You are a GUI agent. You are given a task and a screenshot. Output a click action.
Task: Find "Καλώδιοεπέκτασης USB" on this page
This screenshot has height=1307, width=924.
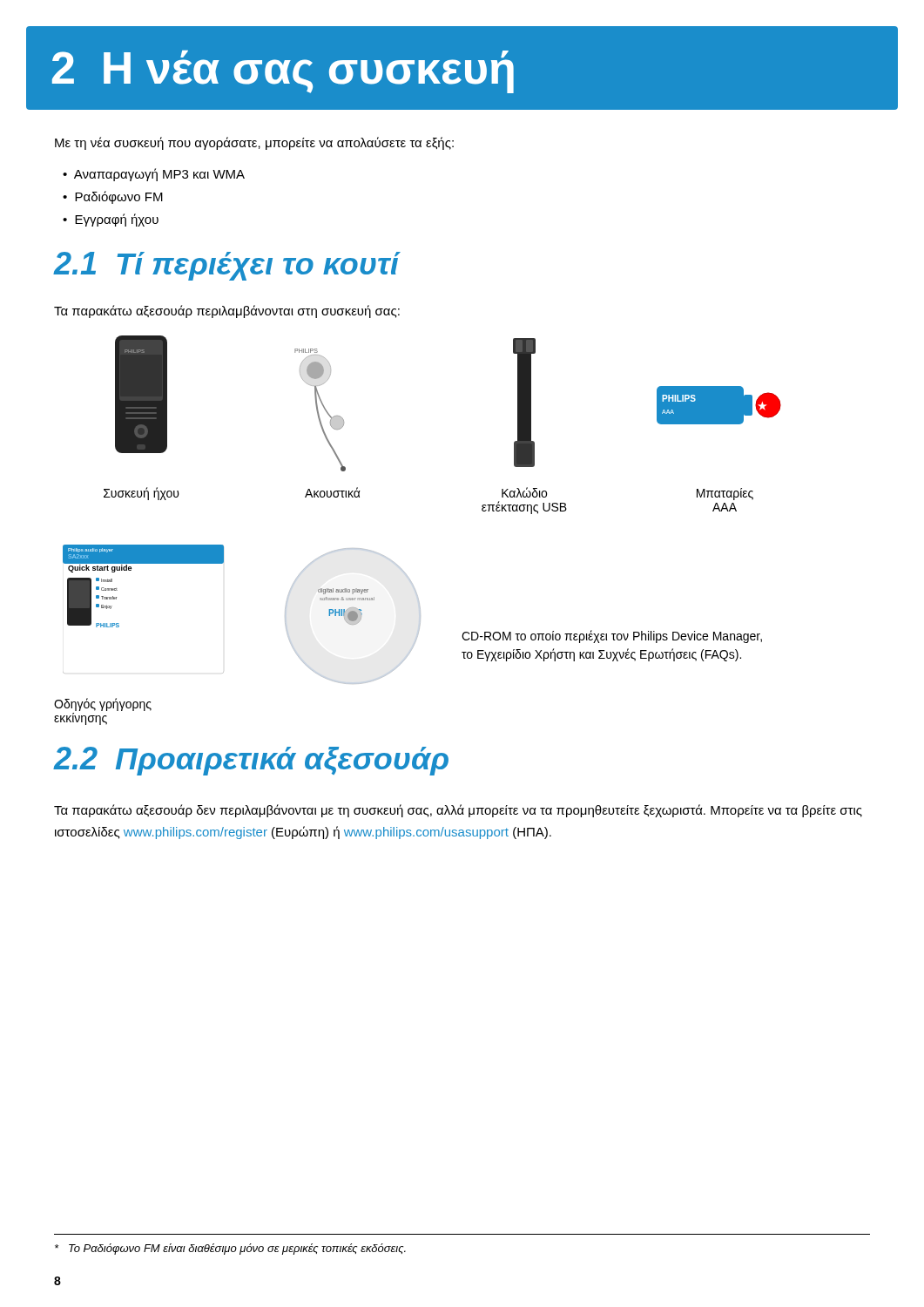(524, 500)
